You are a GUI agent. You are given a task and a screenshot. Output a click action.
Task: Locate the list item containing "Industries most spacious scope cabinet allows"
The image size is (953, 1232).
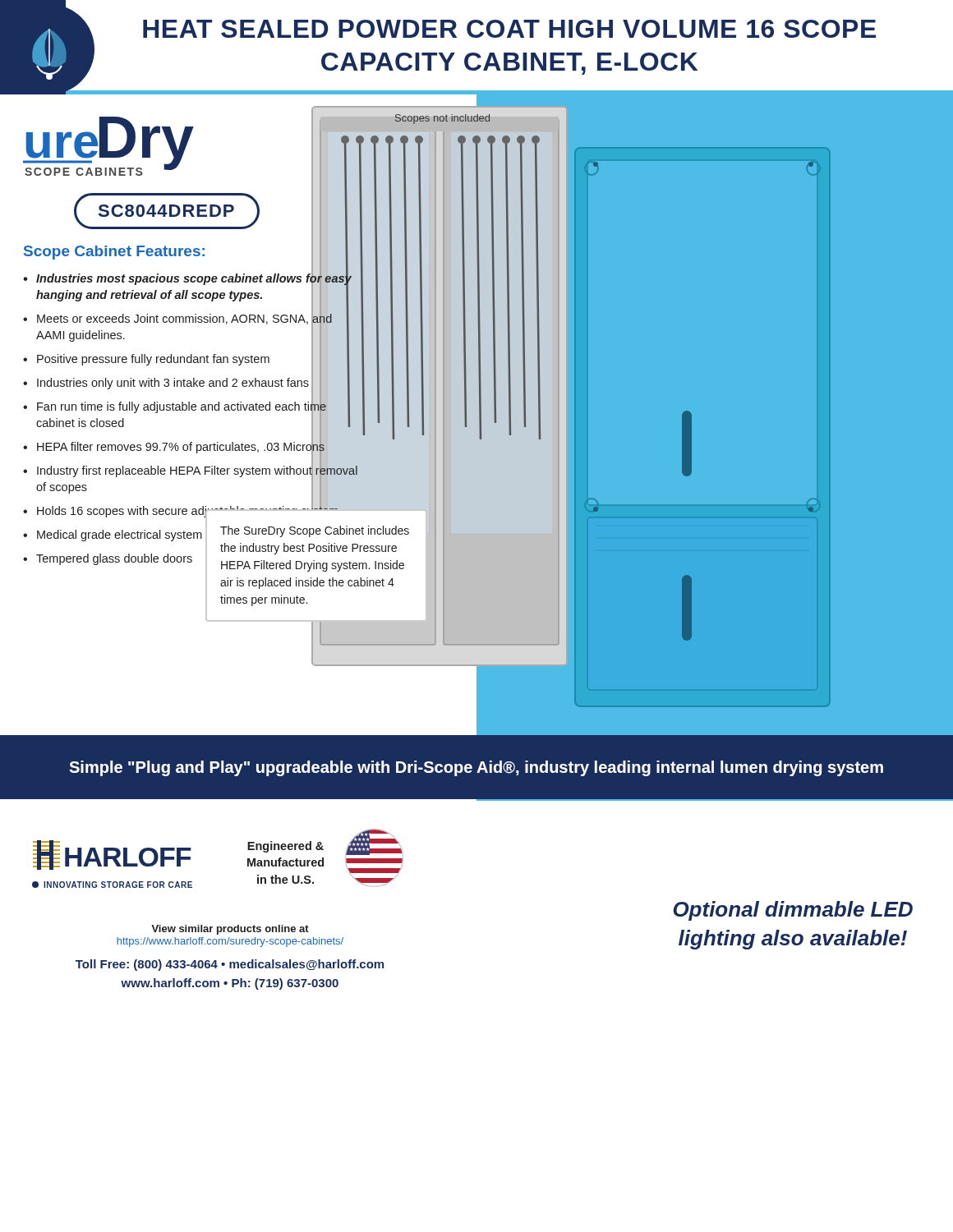click(194, 287)
